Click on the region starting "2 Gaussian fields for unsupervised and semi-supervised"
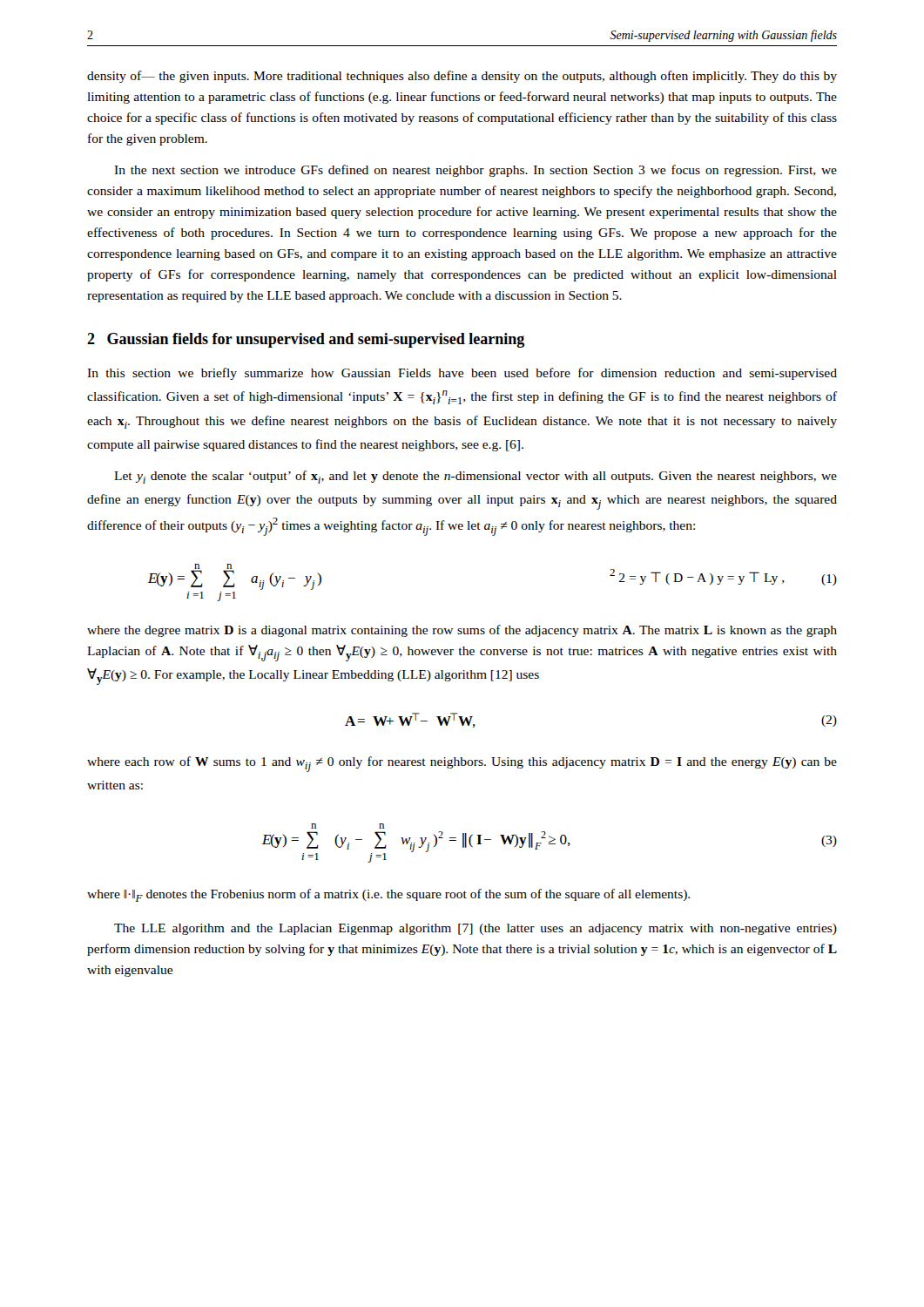924x1307 pixels. point(306,339)
